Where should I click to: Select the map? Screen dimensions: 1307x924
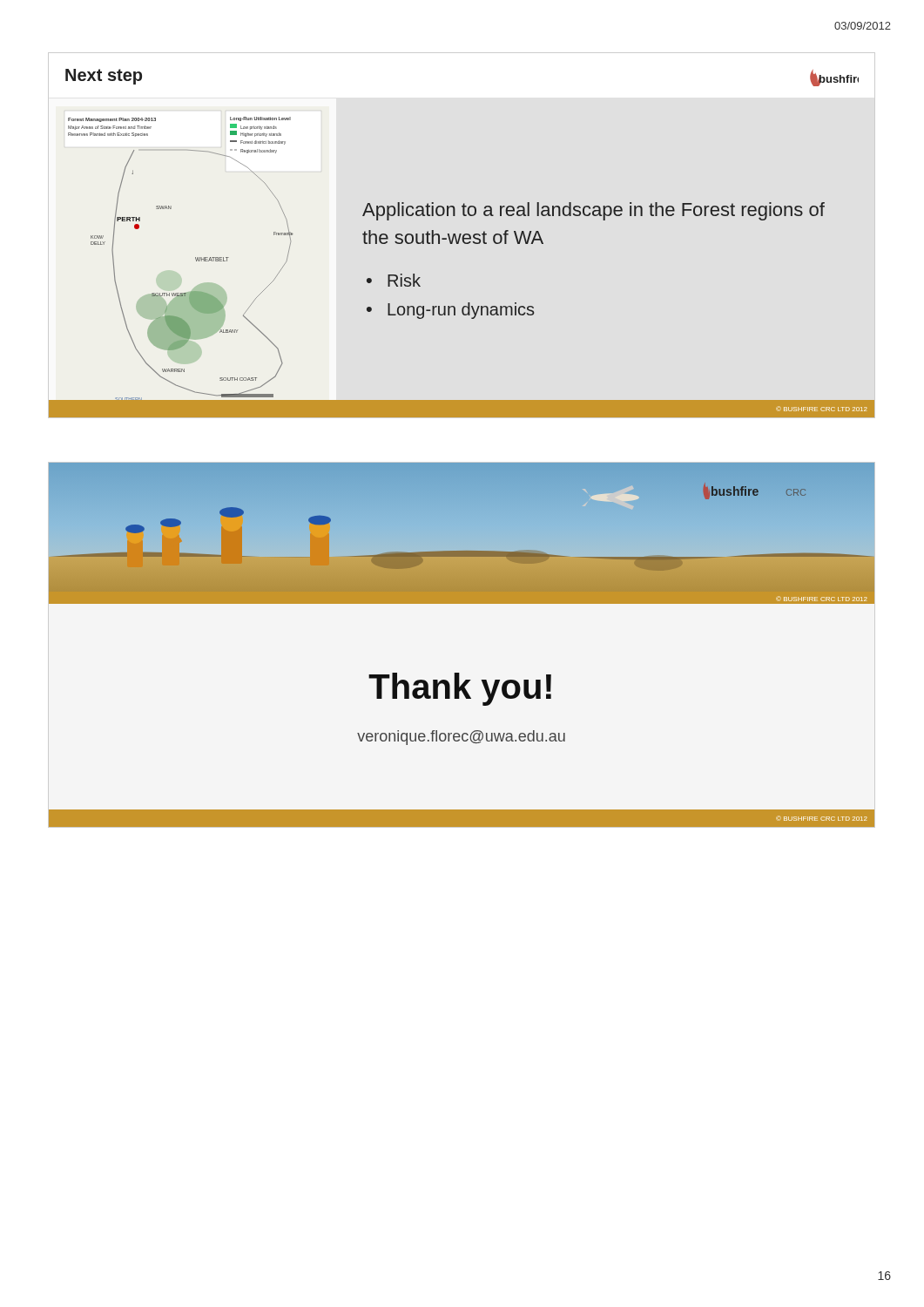pos(192,258)
